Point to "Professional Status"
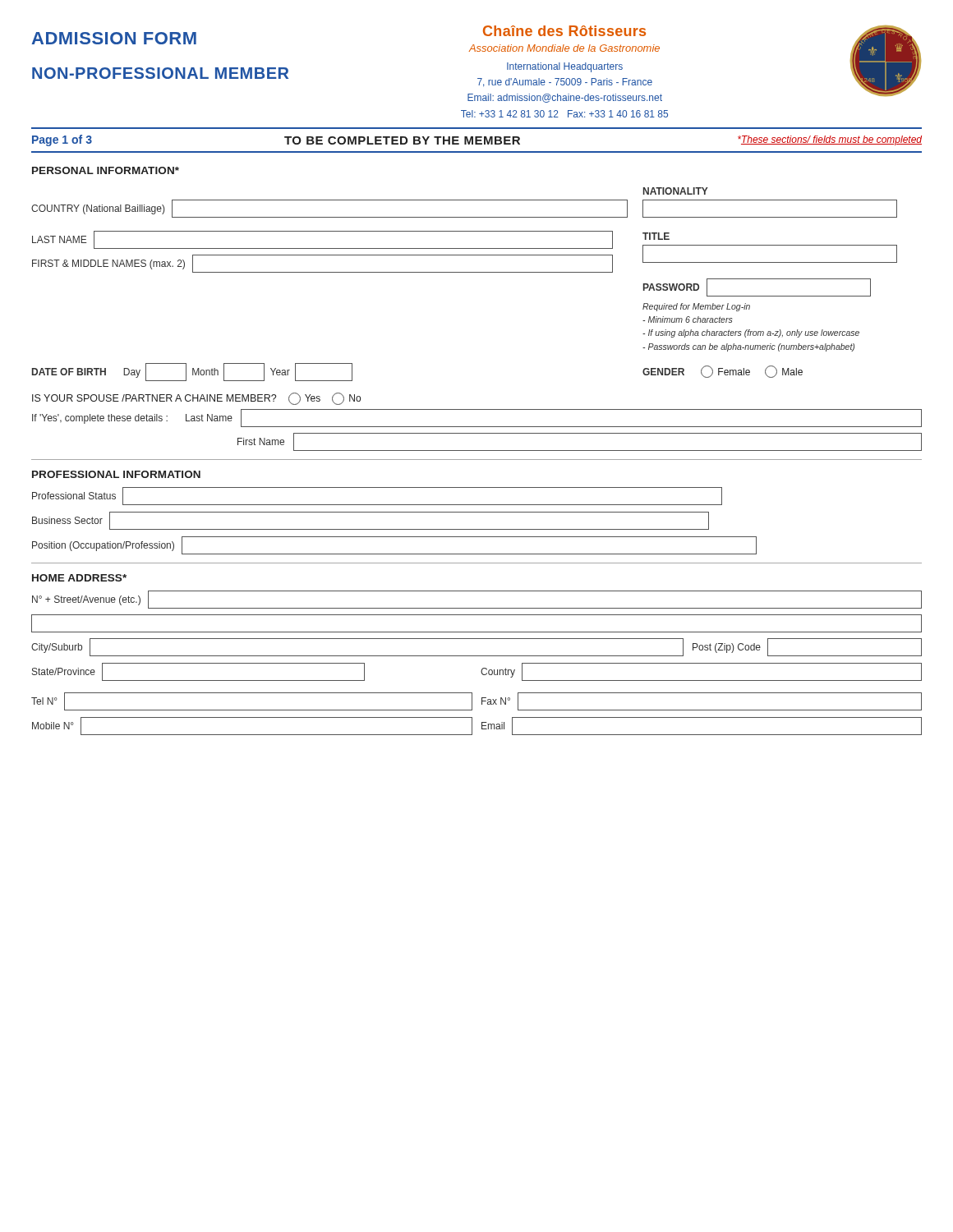The image size is (953, 1232). [377, 496]
